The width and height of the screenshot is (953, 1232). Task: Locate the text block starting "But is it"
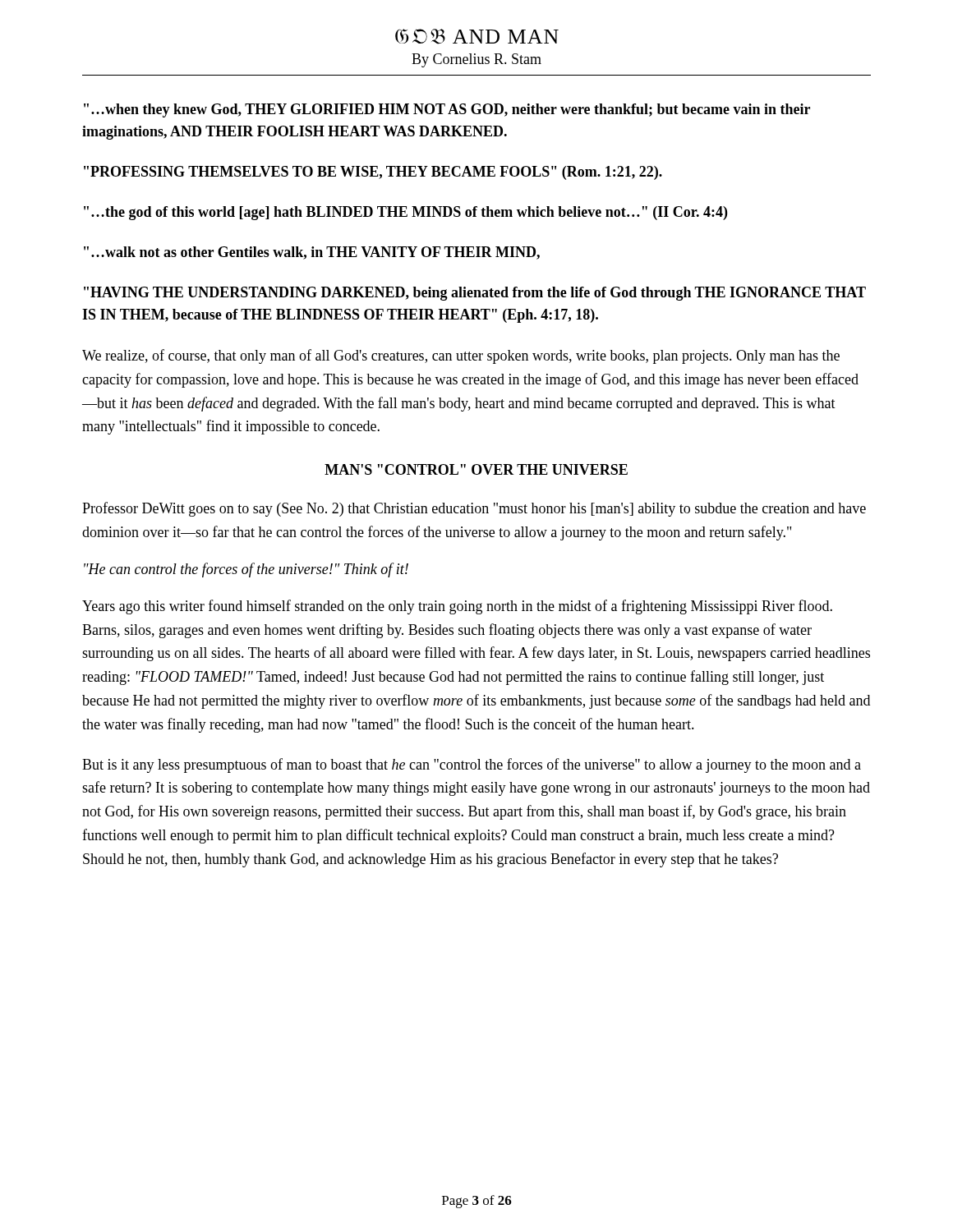tap(476, 812)
